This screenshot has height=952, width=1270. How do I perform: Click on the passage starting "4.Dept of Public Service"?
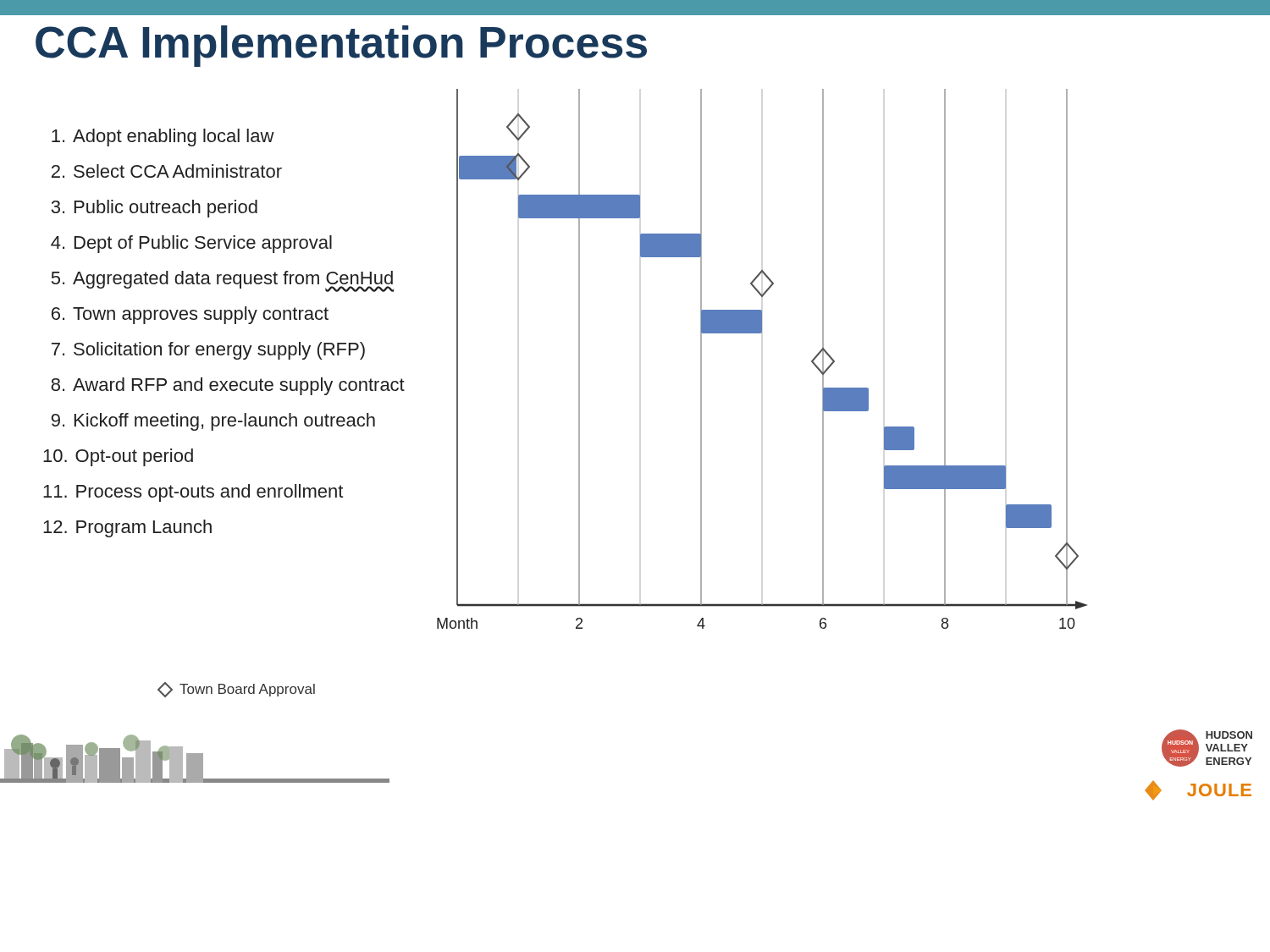pyautogui.click(x=188, y=243)
